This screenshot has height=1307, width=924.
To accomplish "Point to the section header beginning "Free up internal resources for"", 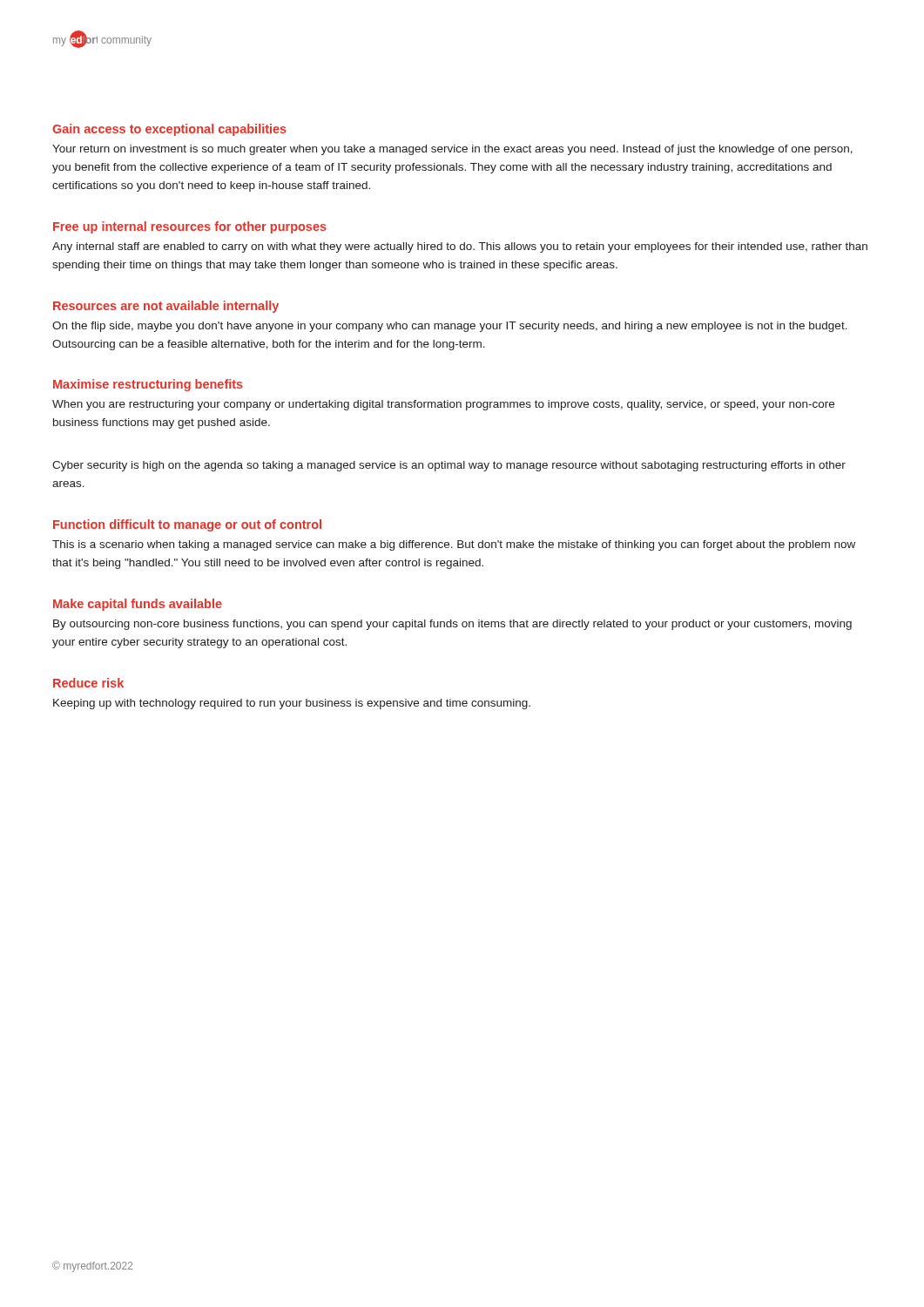I will tap(189, 226).
